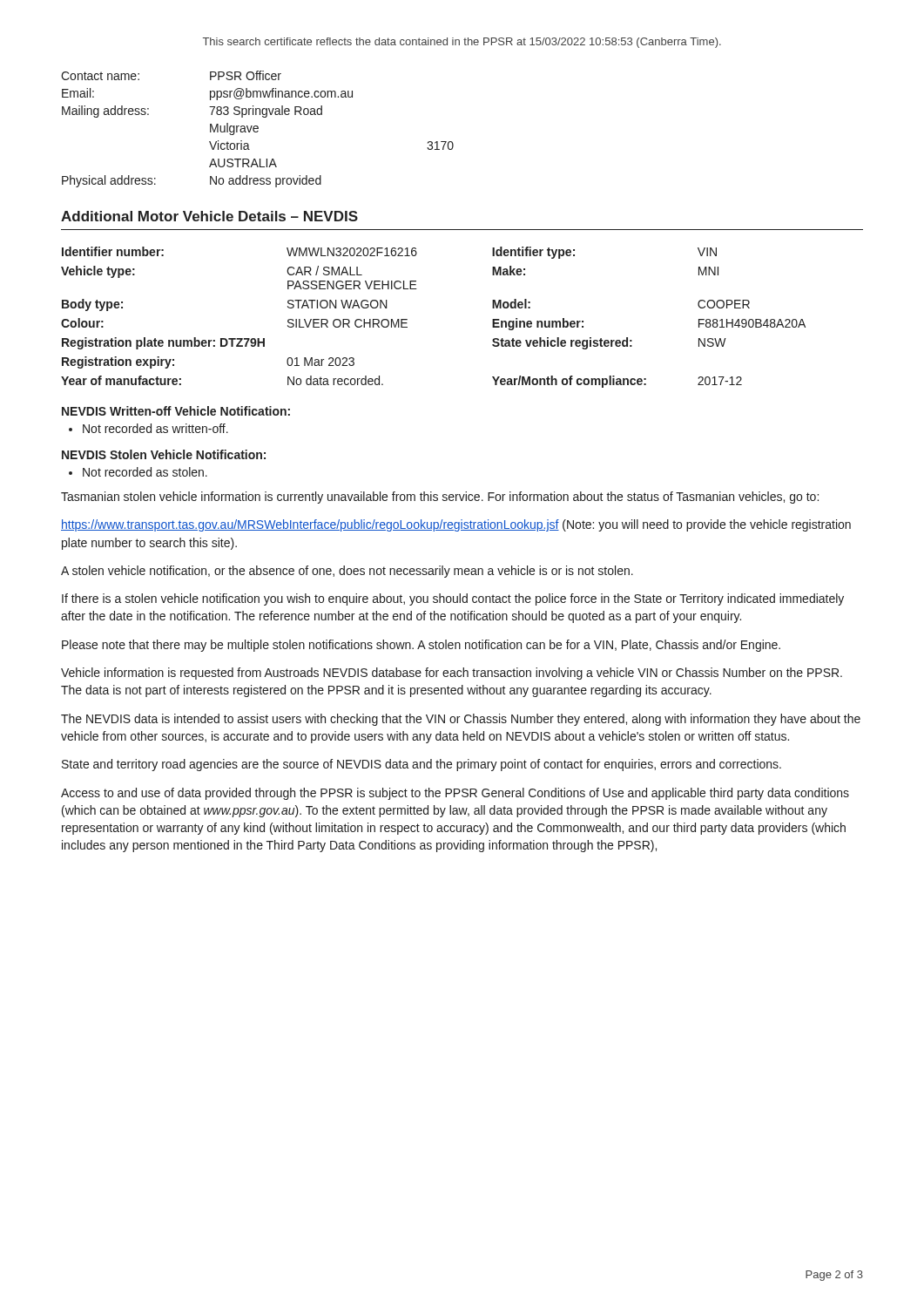Find the section header that says "Additional Motor Vehicle Details –"

click(209, 217)
